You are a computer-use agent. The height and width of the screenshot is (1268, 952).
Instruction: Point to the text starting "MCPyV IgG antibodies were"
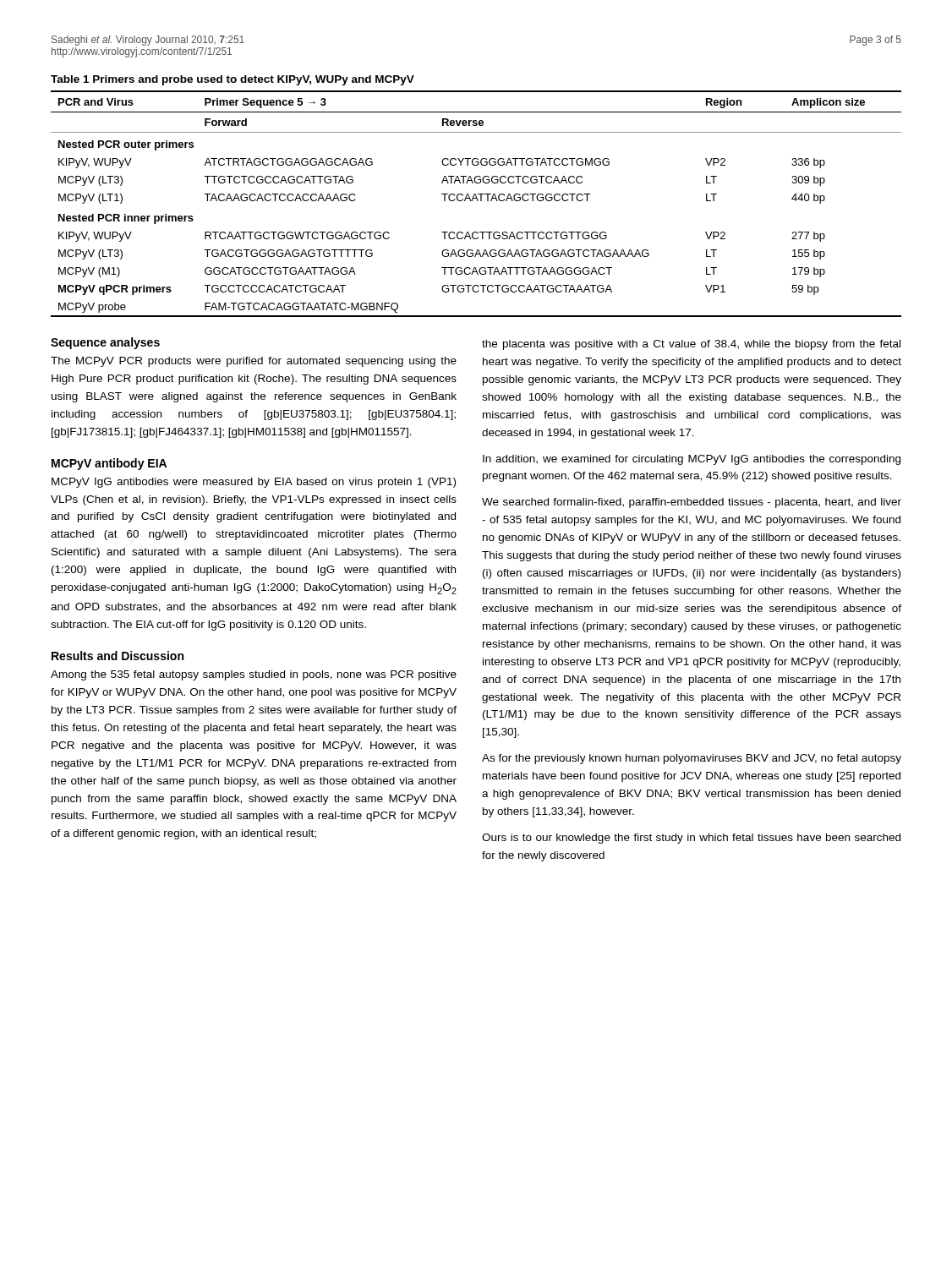coord(254,553)
